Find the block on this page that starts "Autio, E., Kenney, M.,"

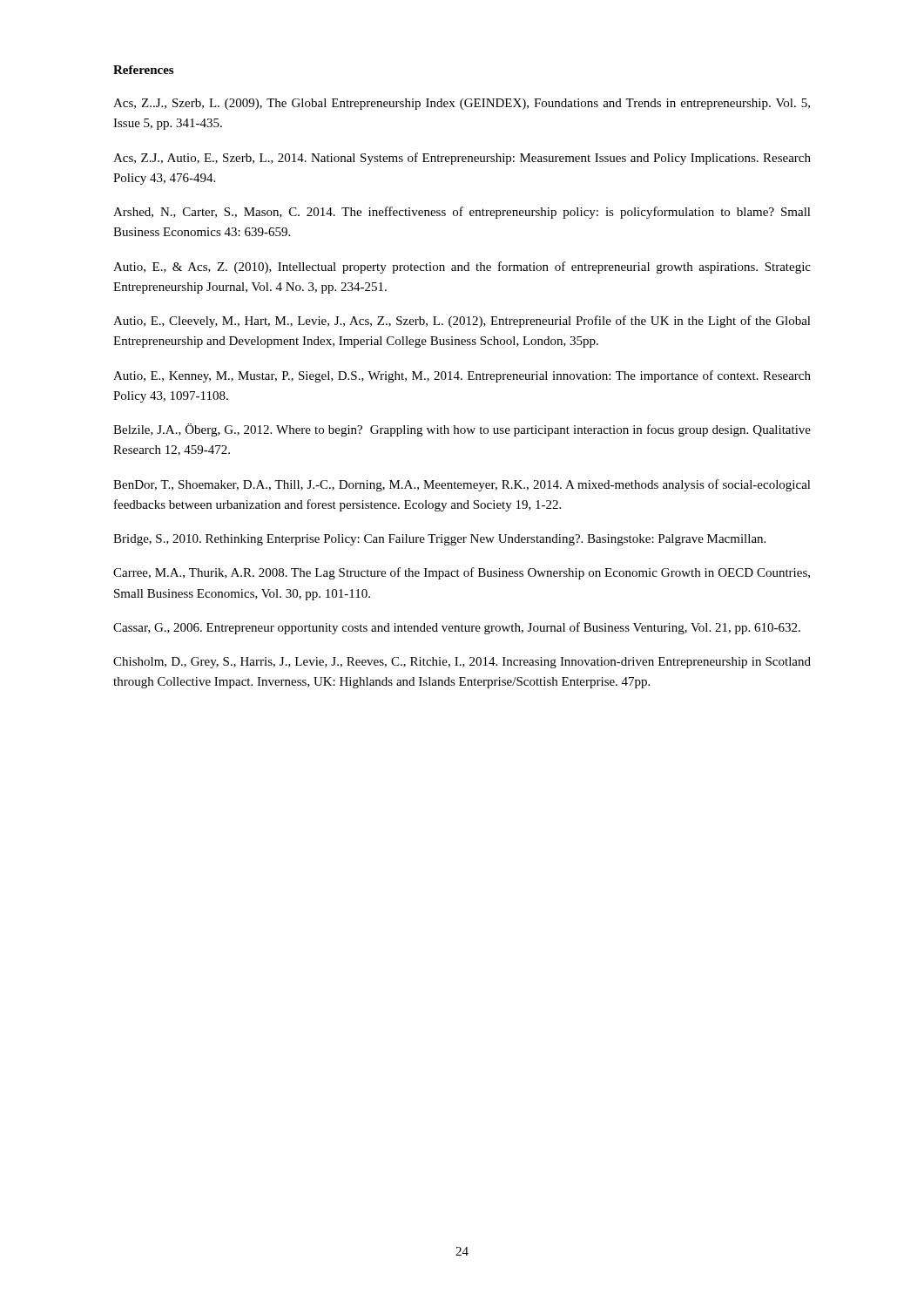tap(462, 385)
